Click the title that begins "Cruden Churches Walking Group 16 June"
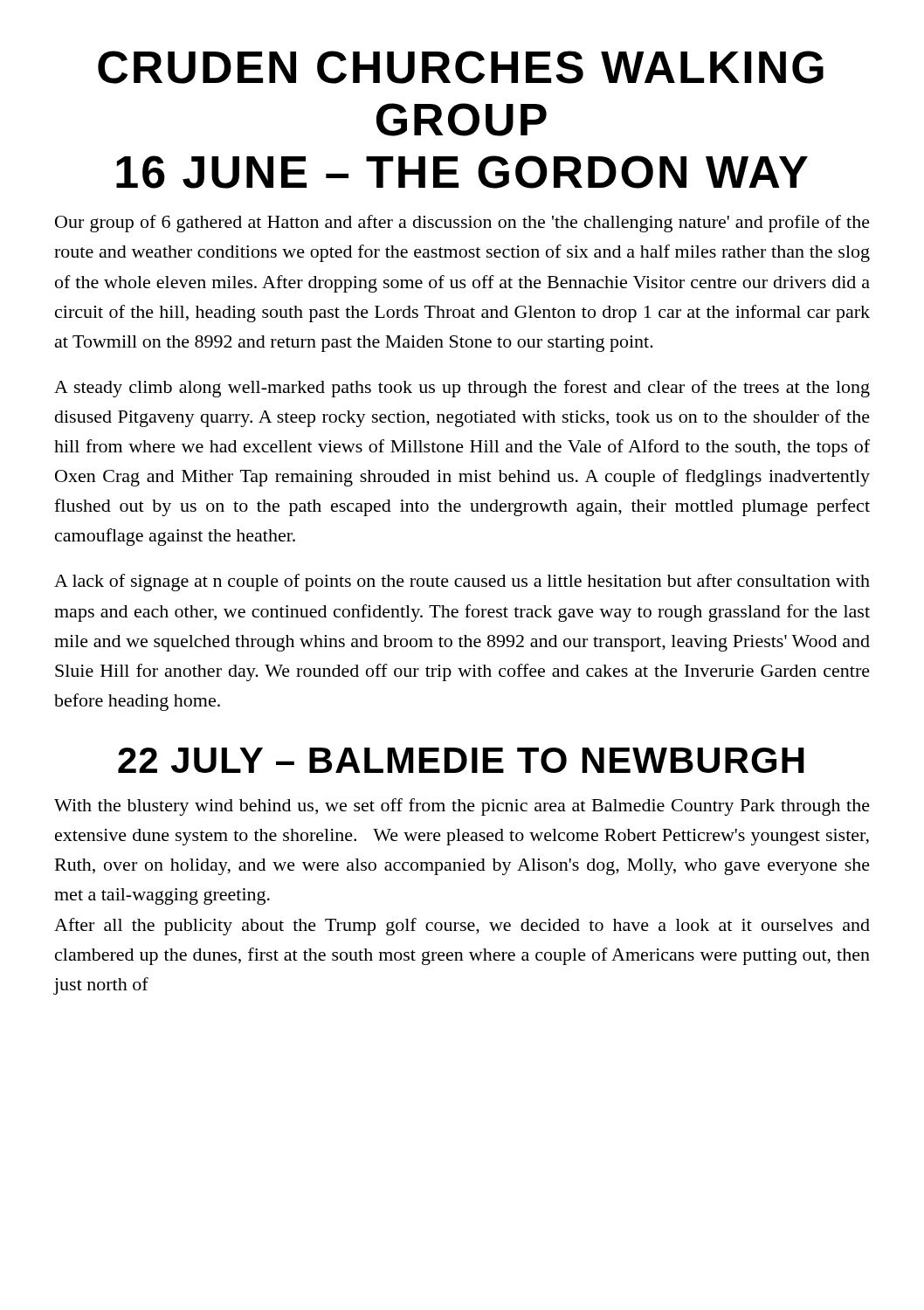 coord(462,119)
